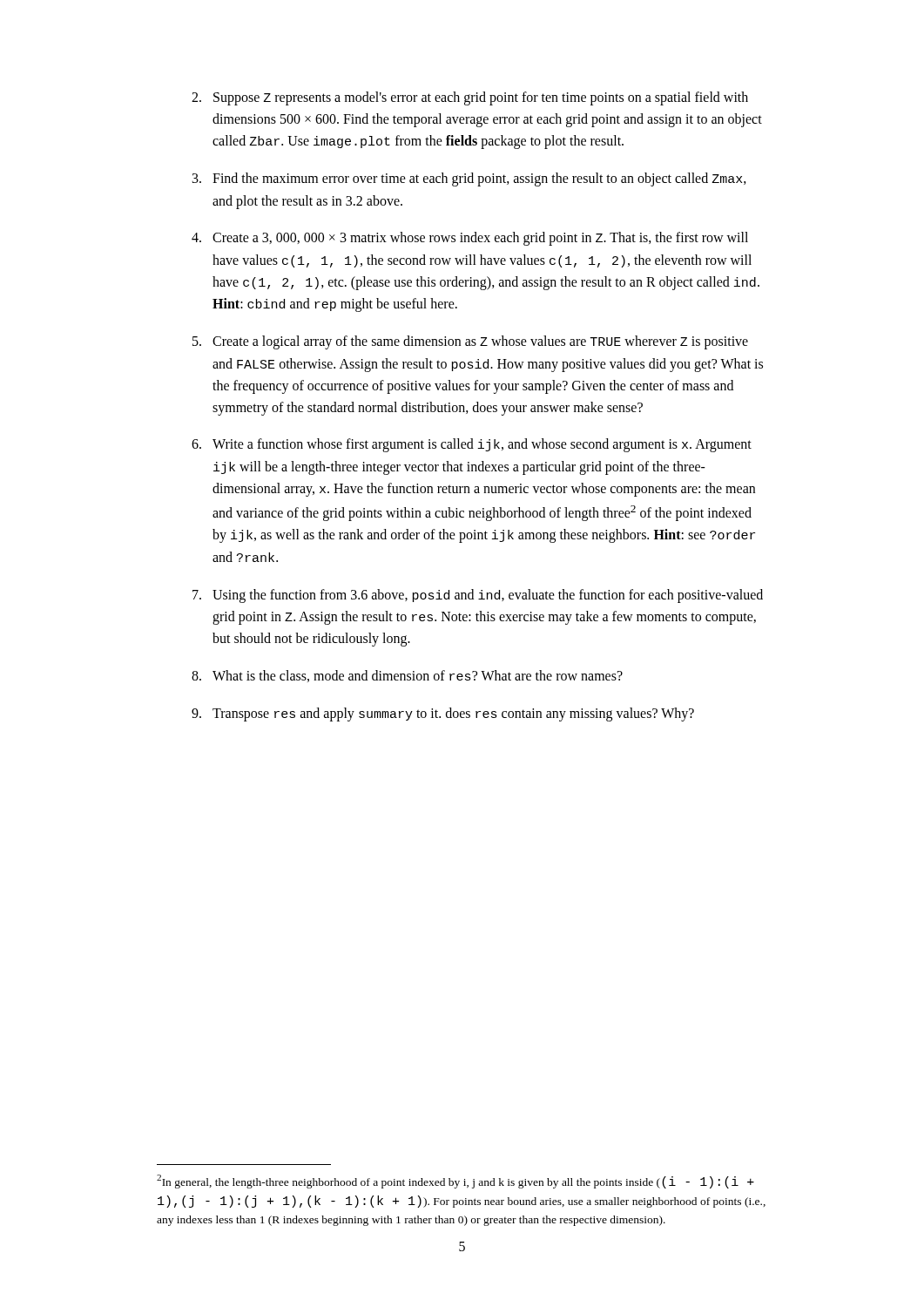Screen dimensions: 1307x924
Task: Find the block on this page that starts "7. Using the function"
Action: [x=462, y=617]
